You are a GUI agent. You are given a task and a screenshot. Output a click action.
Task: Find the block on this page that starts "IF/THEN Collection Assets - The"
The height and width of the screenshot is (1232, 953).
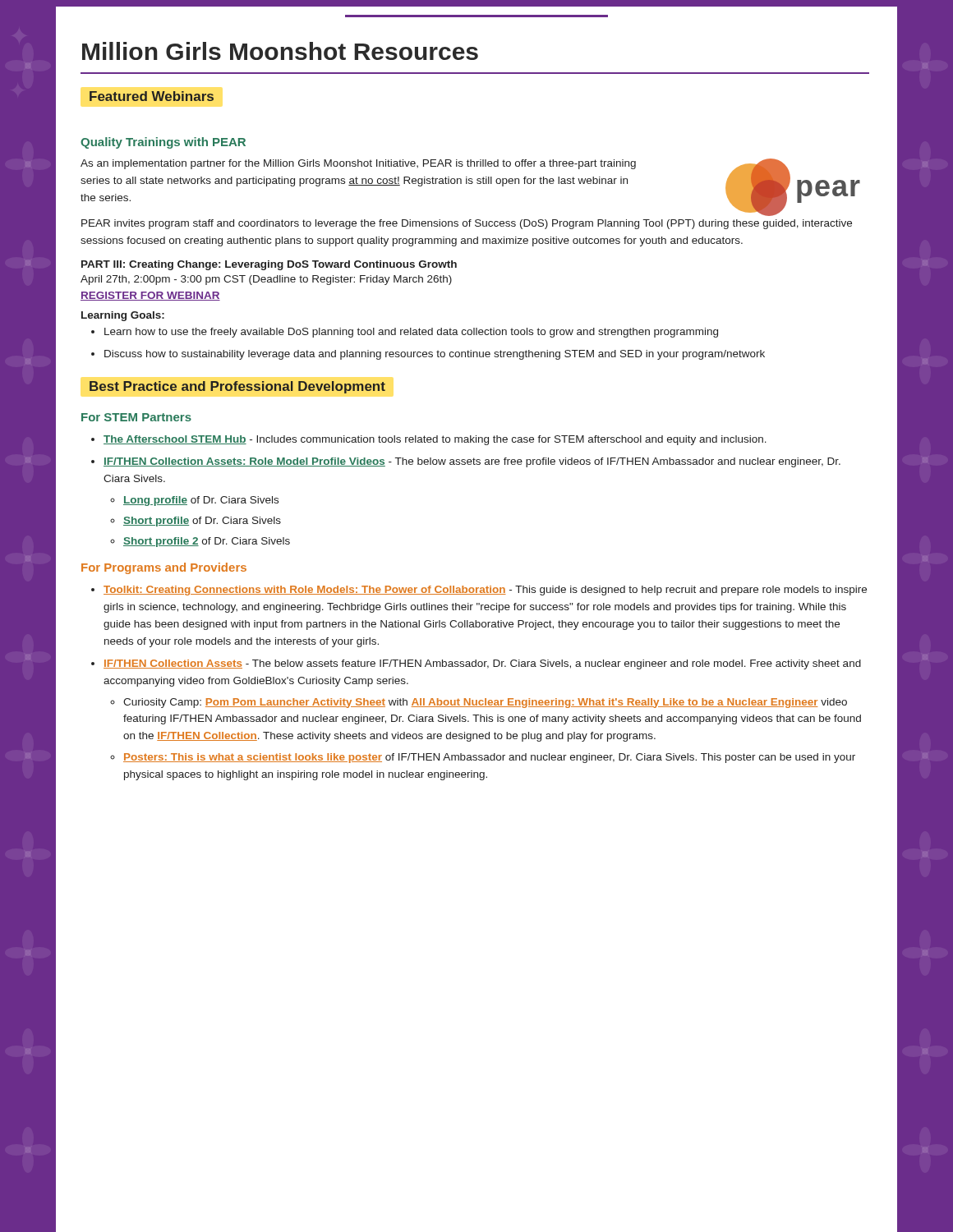click(475, 719)
